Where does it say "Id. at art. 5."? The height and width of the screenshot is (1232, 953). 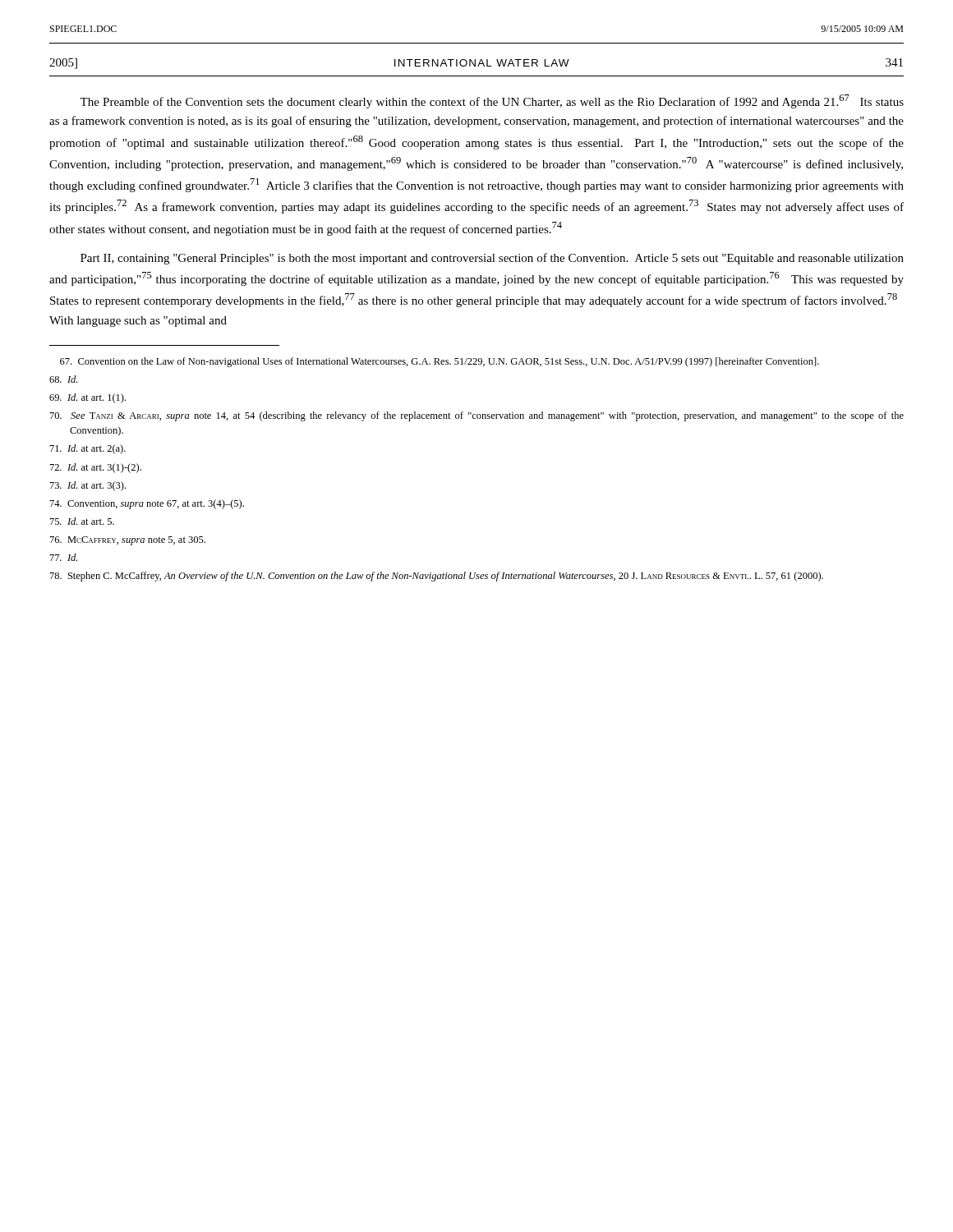click(x=82, y=521)
